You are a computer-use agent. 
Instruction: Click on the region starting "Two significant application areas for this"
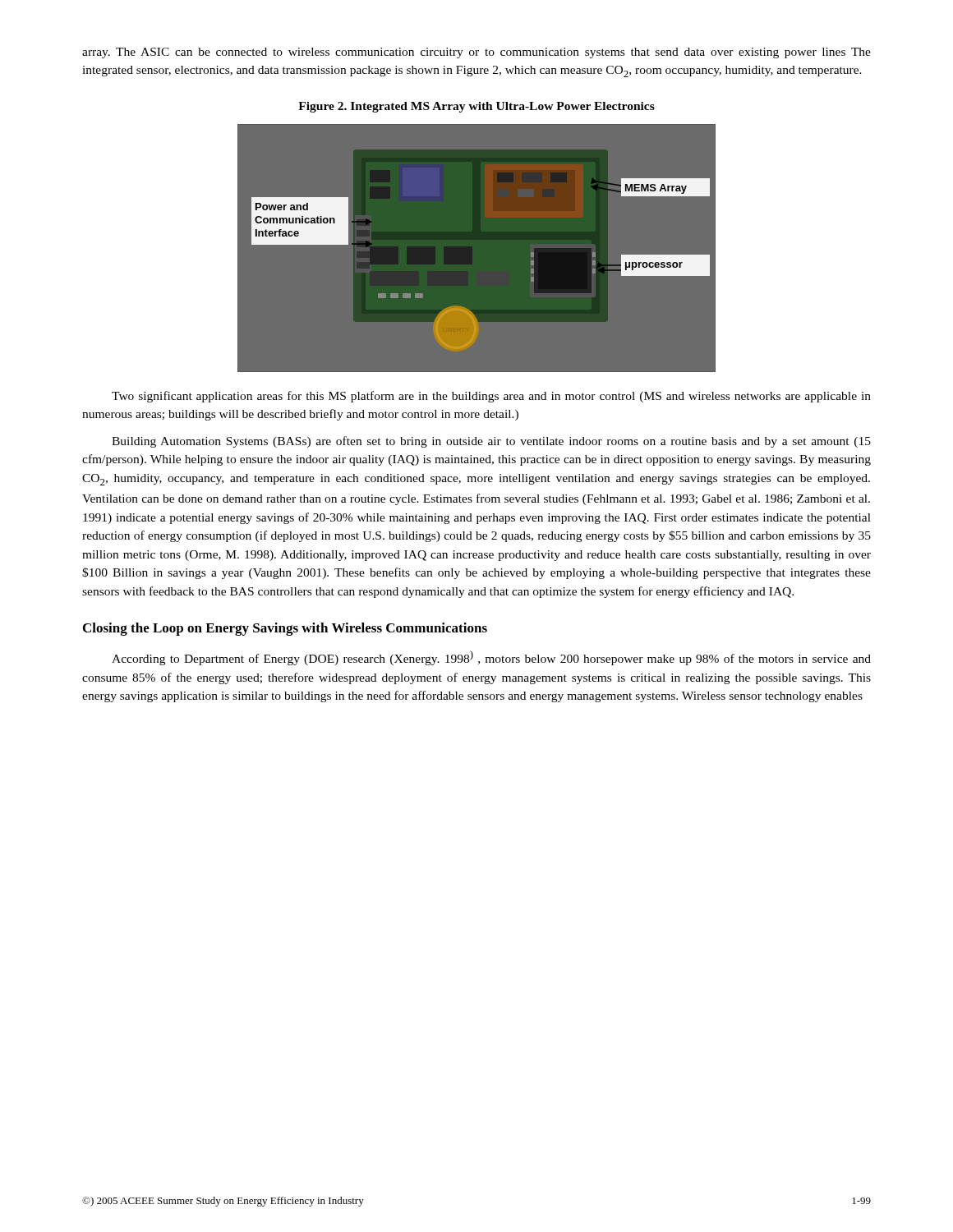pyautogui.click(x=476, y=494)
